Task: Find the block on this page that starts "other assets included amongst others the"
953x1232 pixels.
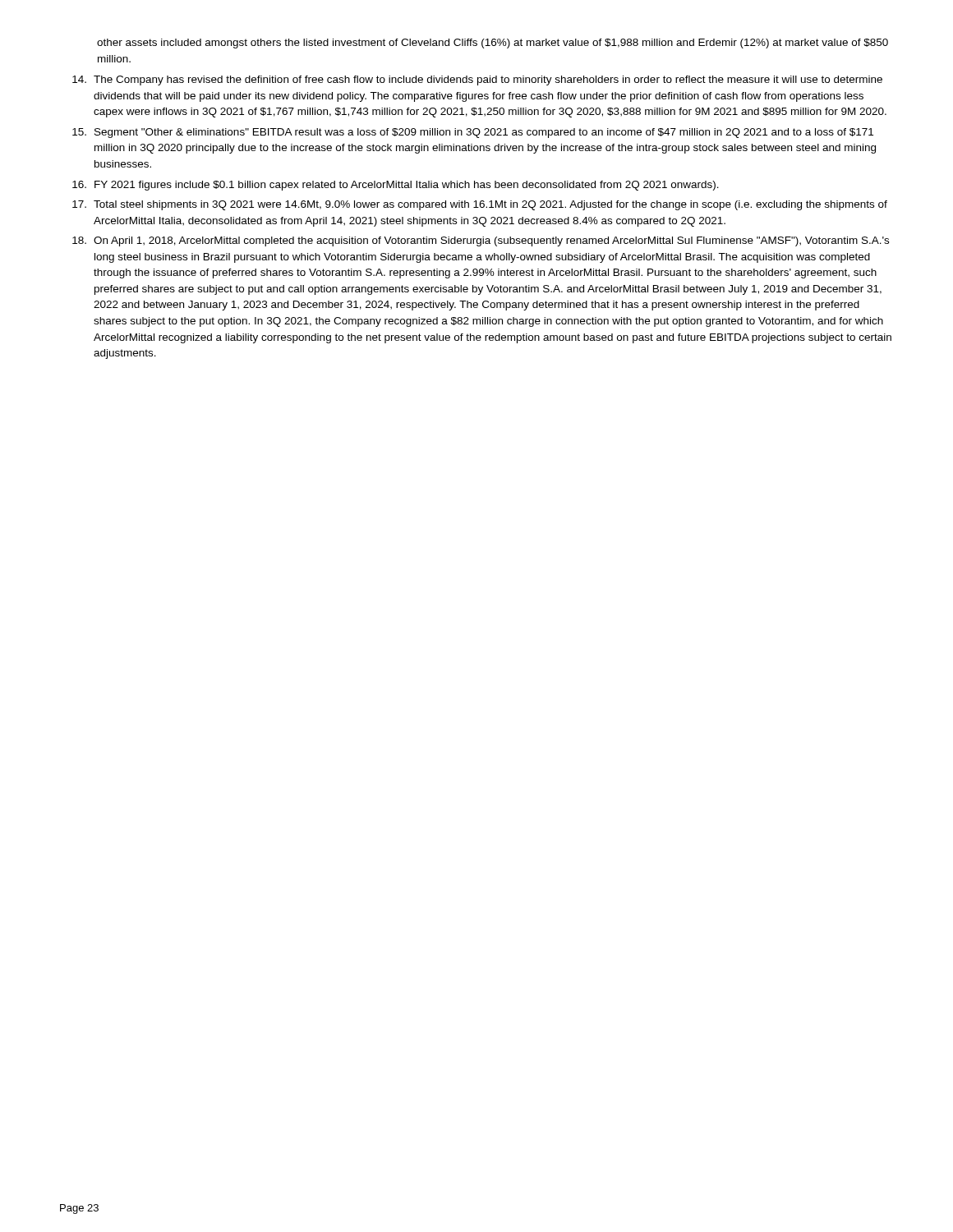Action: click(493, 50)
